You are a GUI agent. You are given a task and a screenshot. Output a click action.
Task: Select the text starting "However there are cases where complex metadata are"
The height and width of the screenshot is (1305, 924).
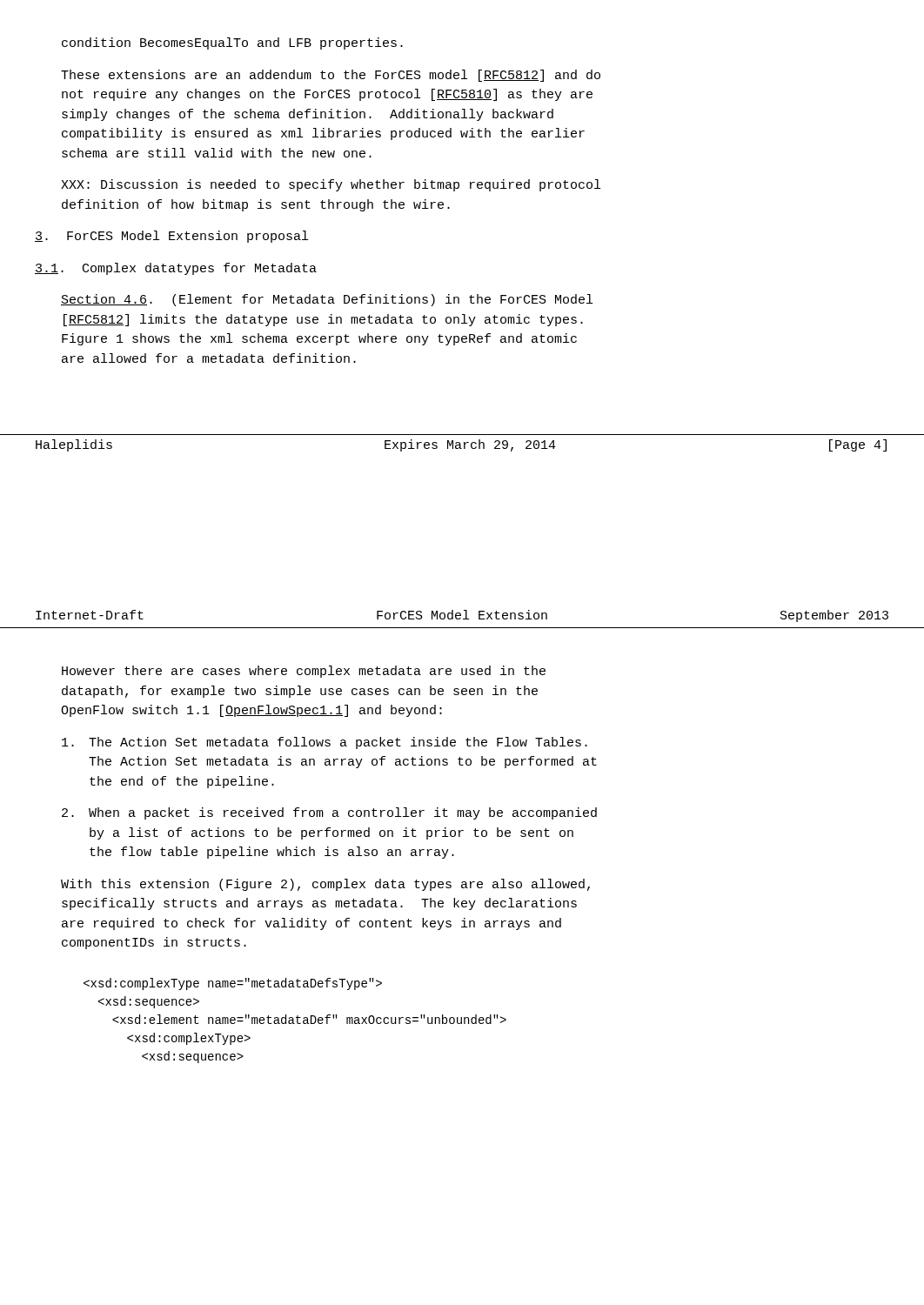tap(304, 692)
